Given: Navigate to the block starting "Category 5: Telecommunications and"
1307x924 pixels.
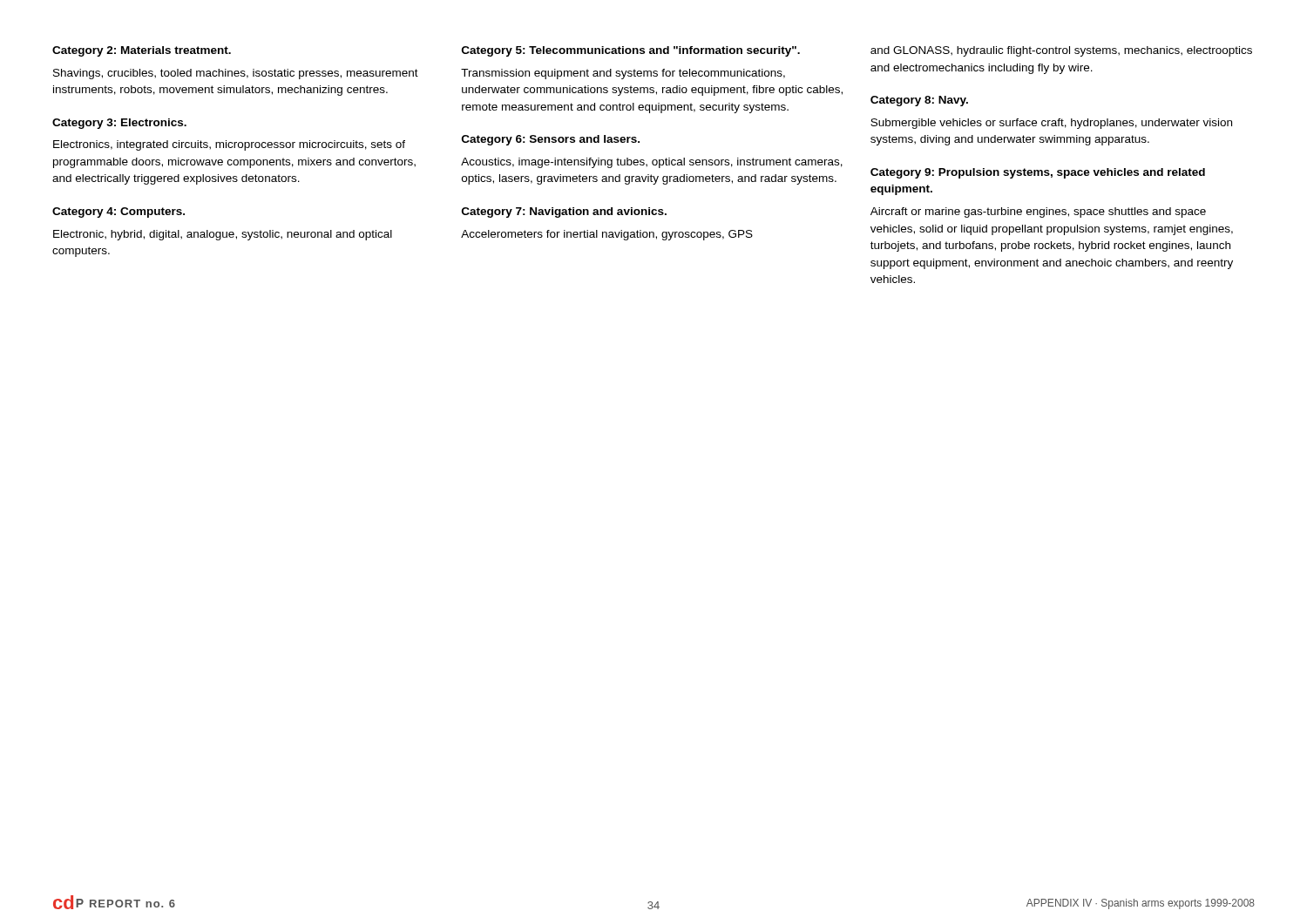Looking at the screenshot, I should (x=631, y=50).
